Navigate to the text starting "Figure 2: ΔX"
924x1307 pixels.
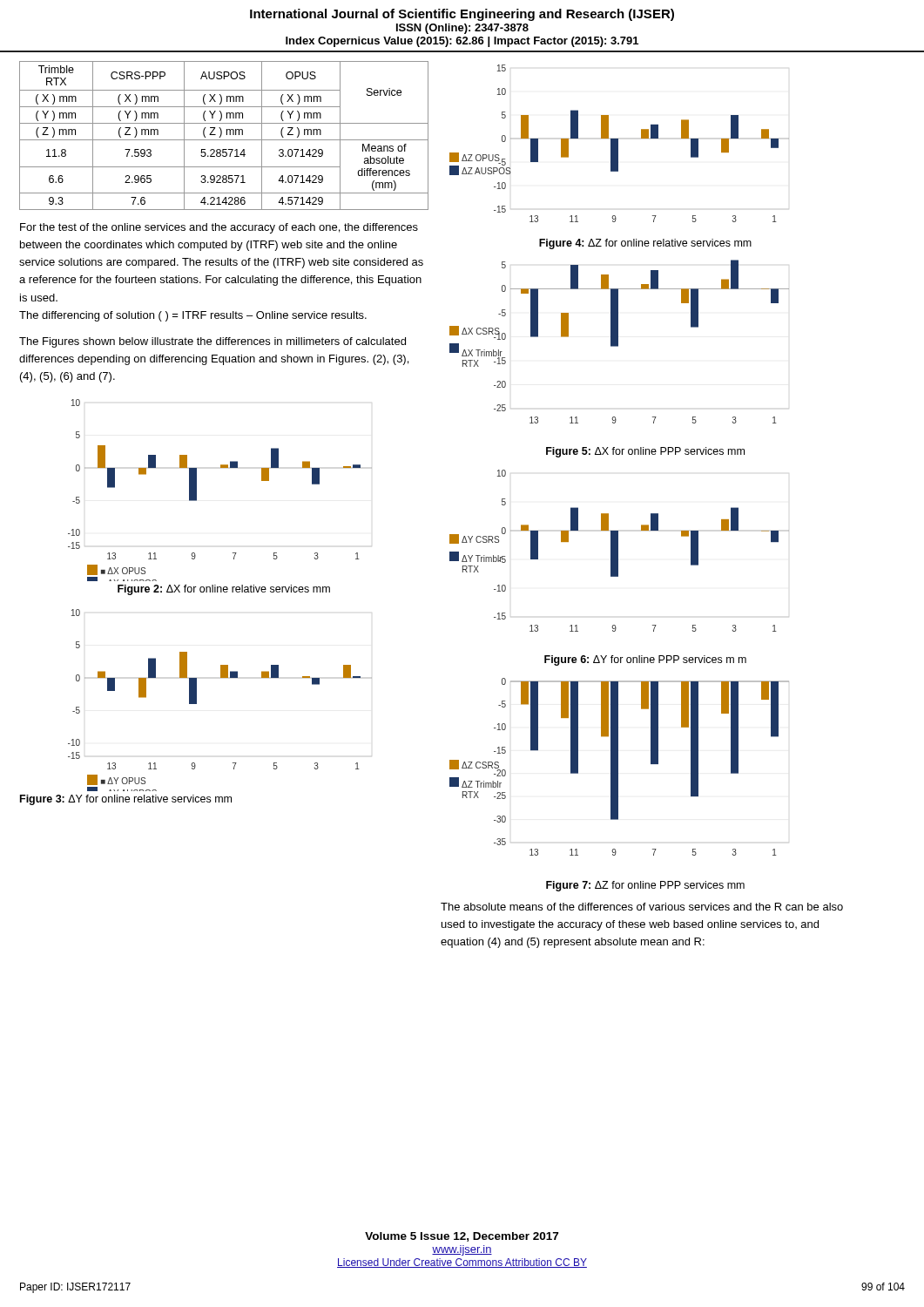coord(224,589)
